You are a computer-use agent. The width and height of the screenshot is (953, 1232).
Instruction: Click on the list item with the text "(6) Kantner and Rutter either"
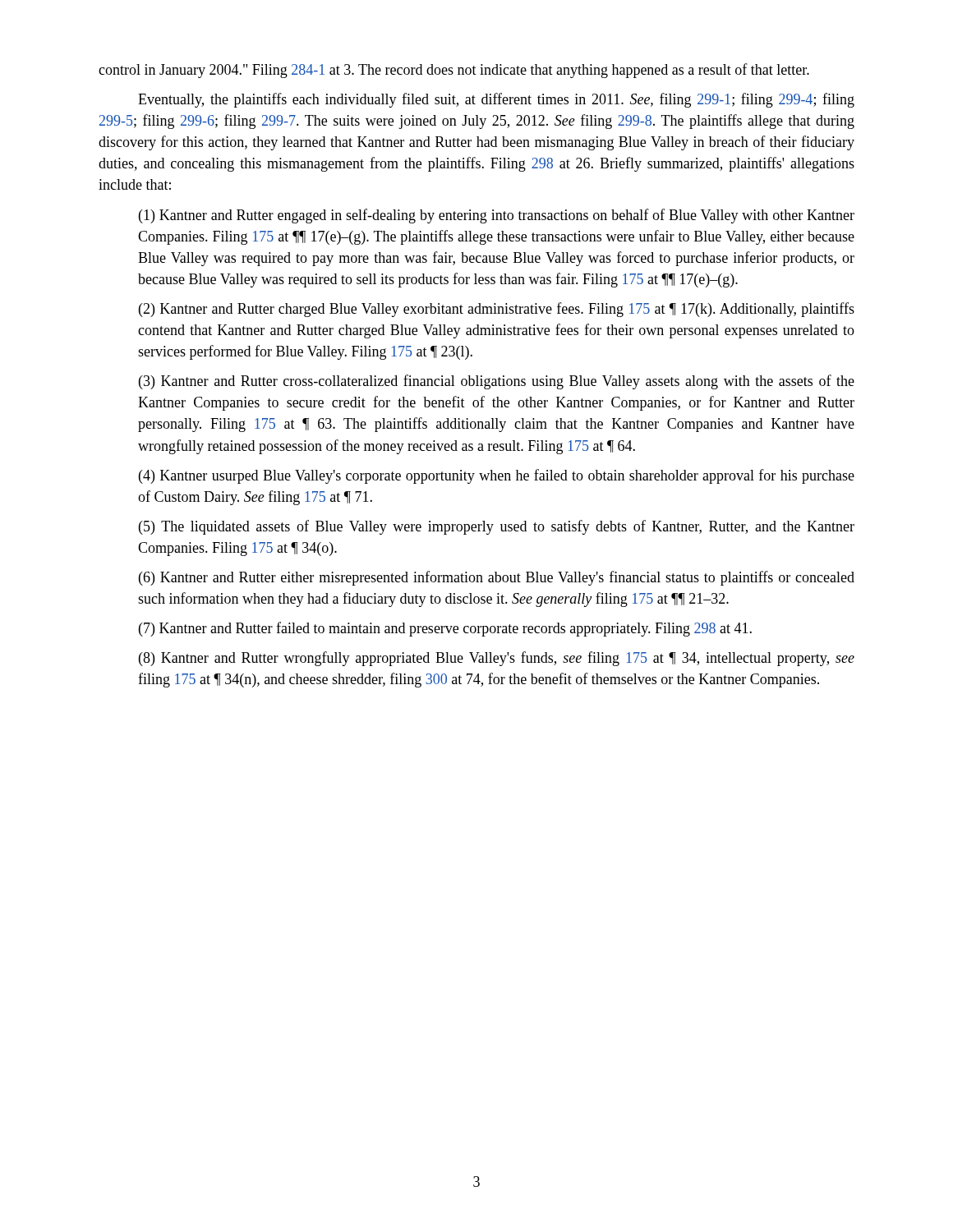[x=496, y=588]
